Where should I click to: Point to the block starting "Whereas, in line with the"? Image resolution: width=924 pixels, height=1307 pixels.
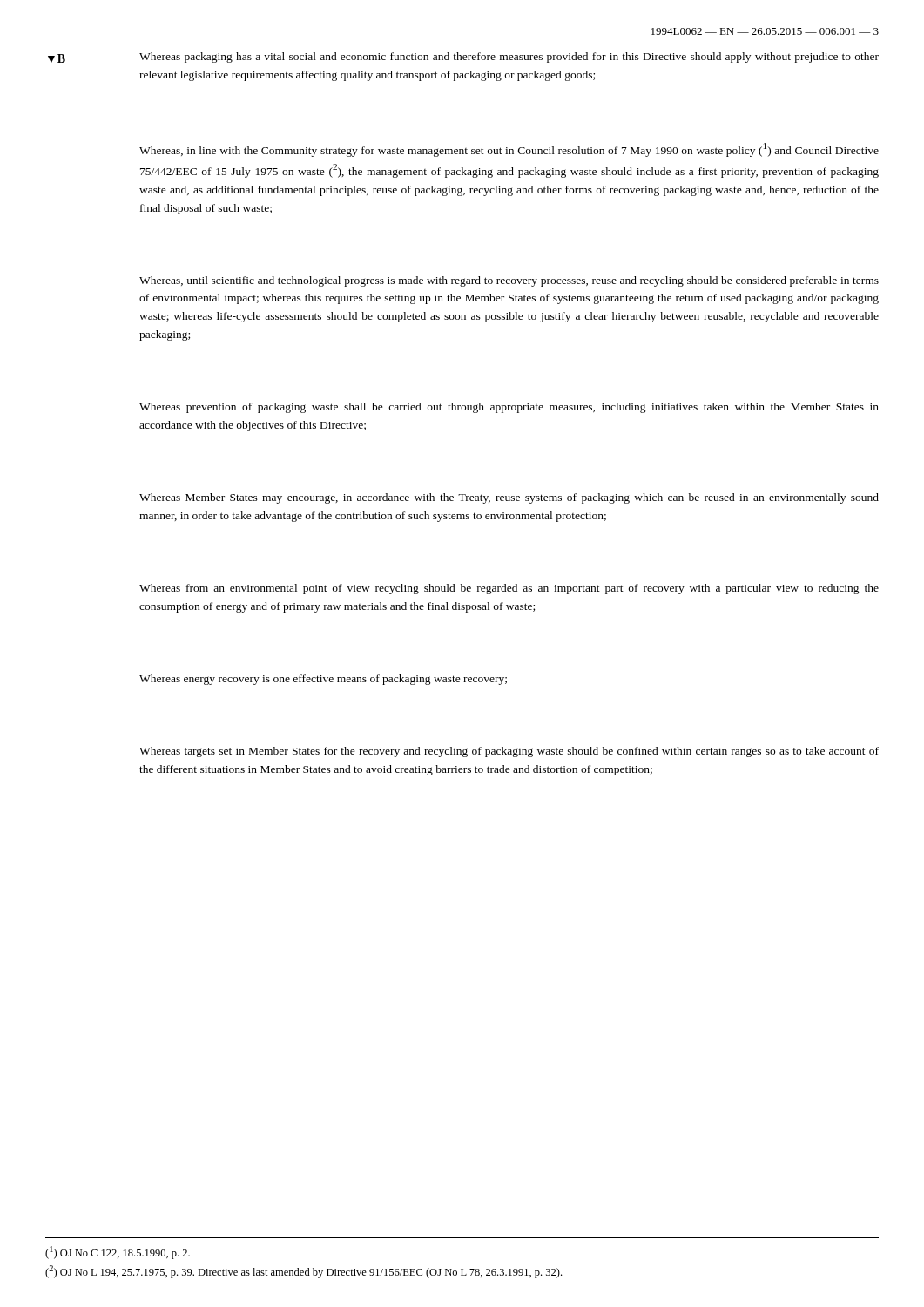coord(509,177)
